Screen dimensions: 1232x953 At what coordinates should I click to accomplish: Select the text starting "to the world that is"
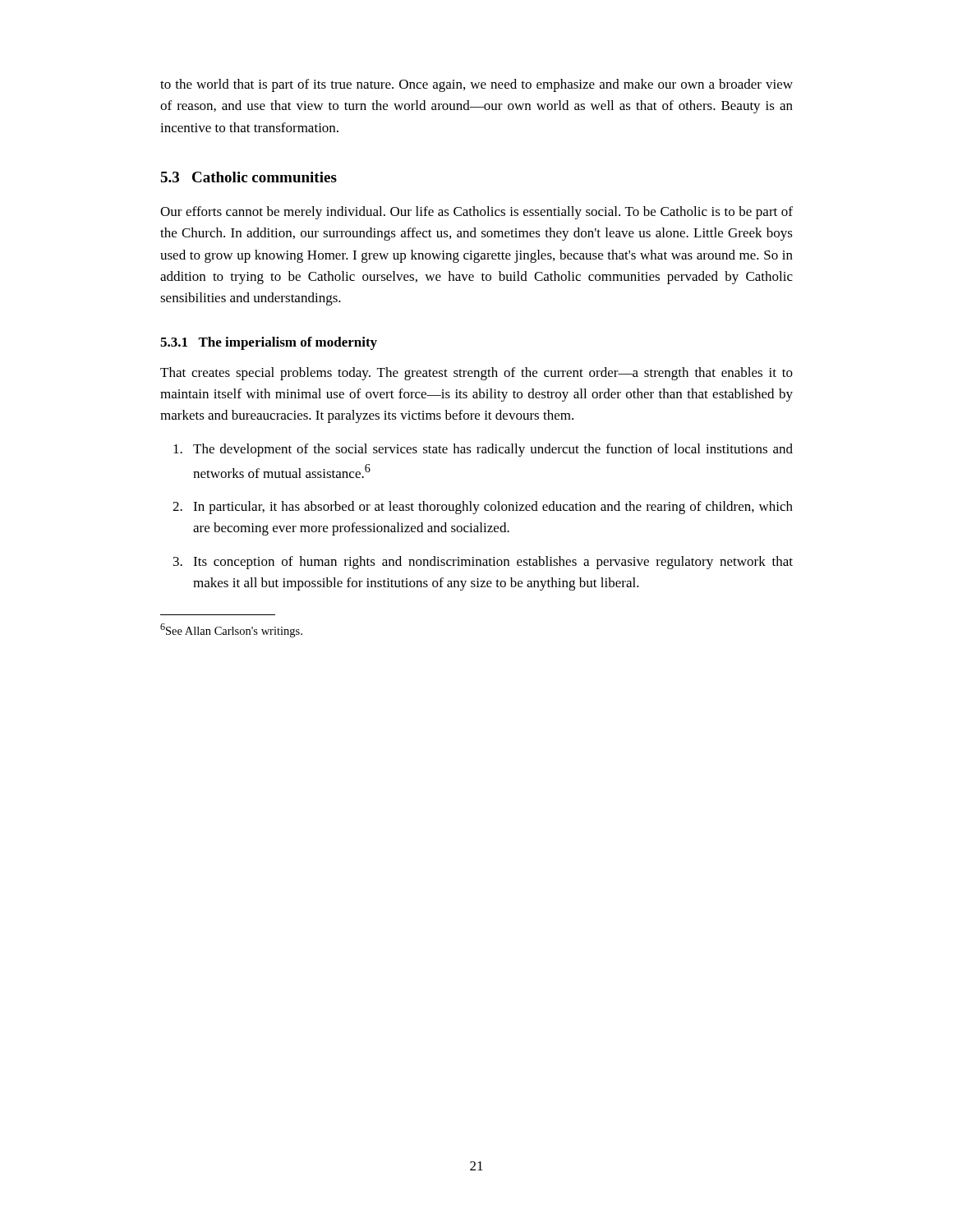(476, 106)
